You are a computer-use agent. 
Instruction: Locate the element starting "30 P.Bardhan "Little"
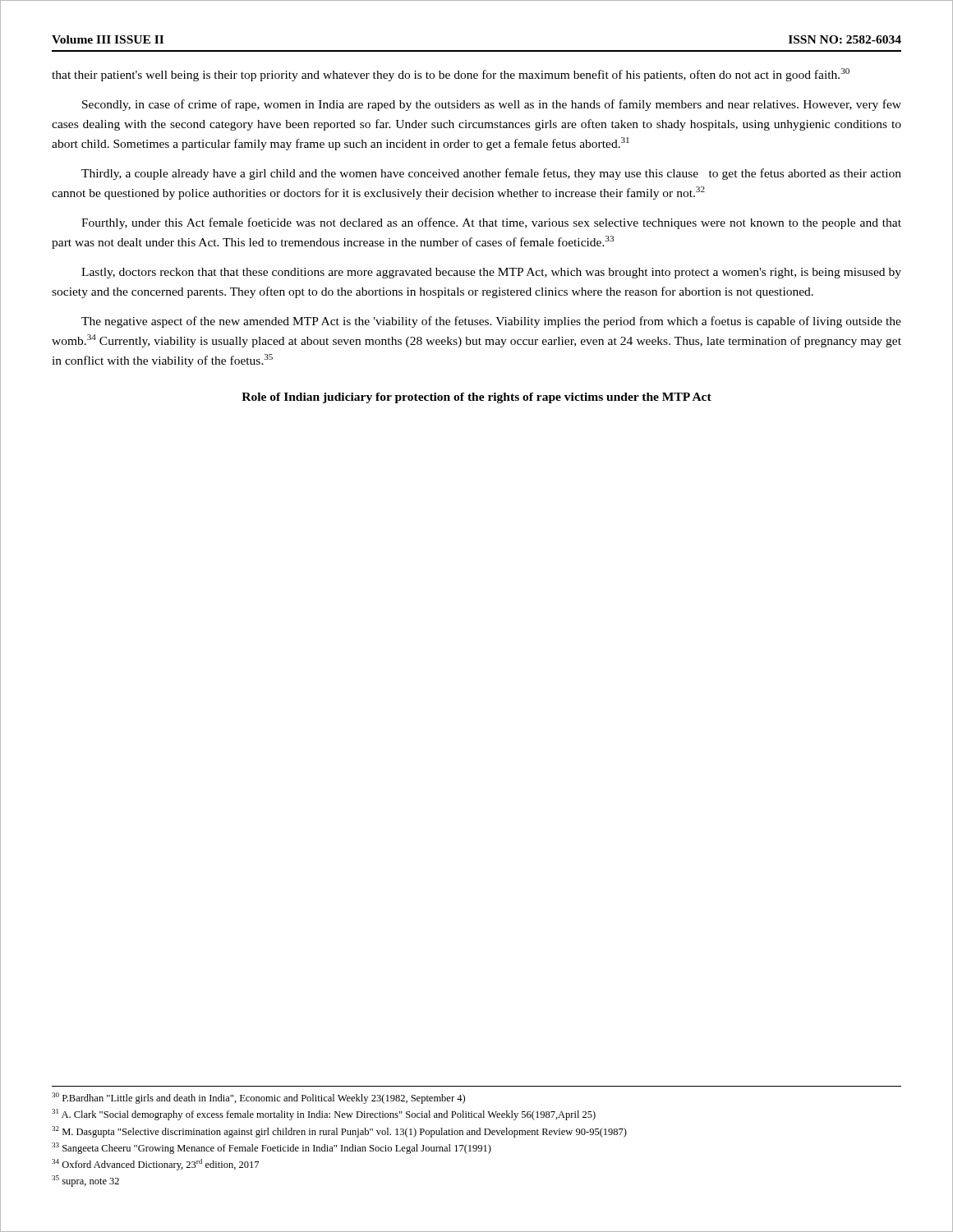259,1098
